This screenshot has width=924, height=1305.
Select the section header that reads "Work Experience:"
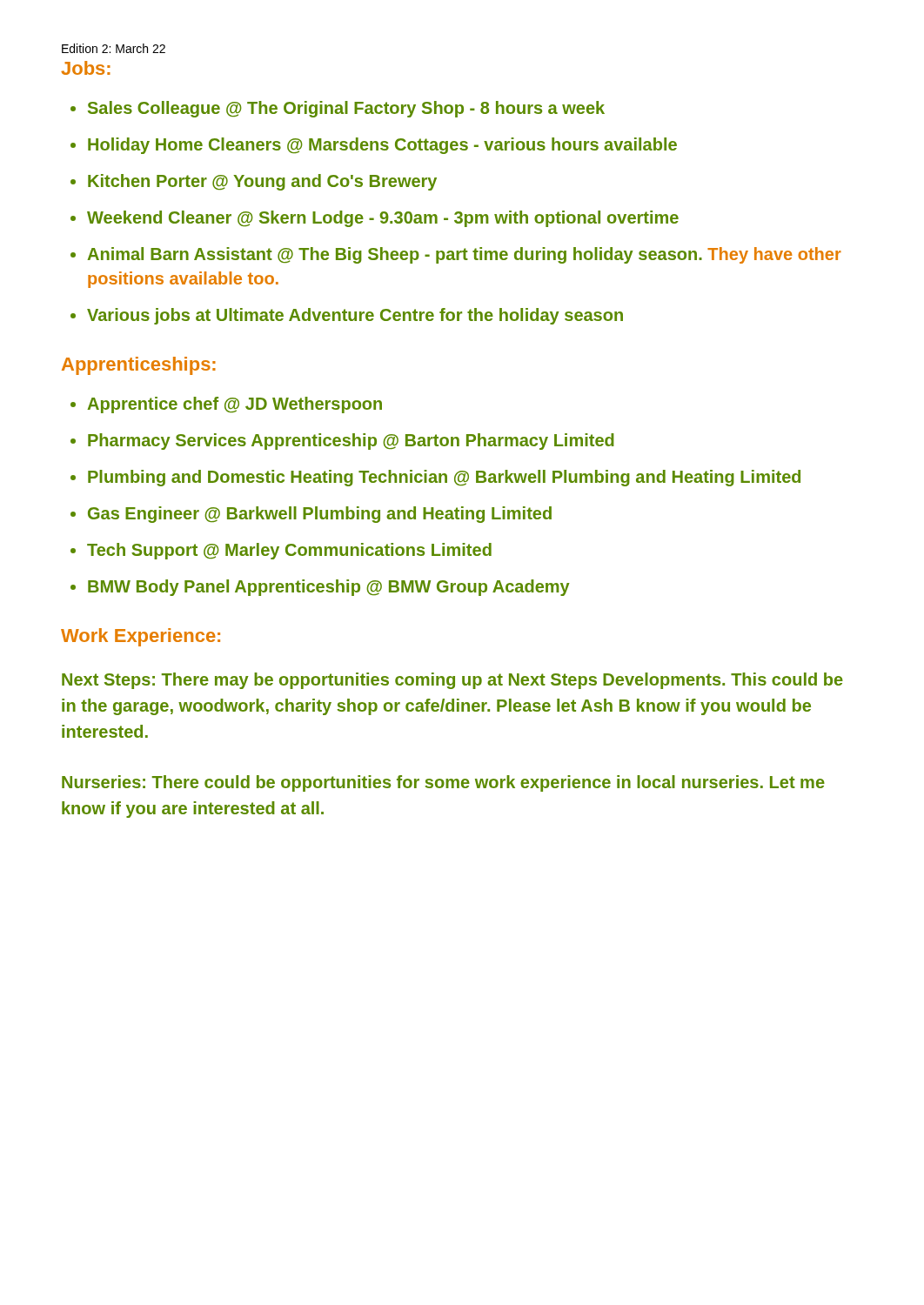point(141,637)
